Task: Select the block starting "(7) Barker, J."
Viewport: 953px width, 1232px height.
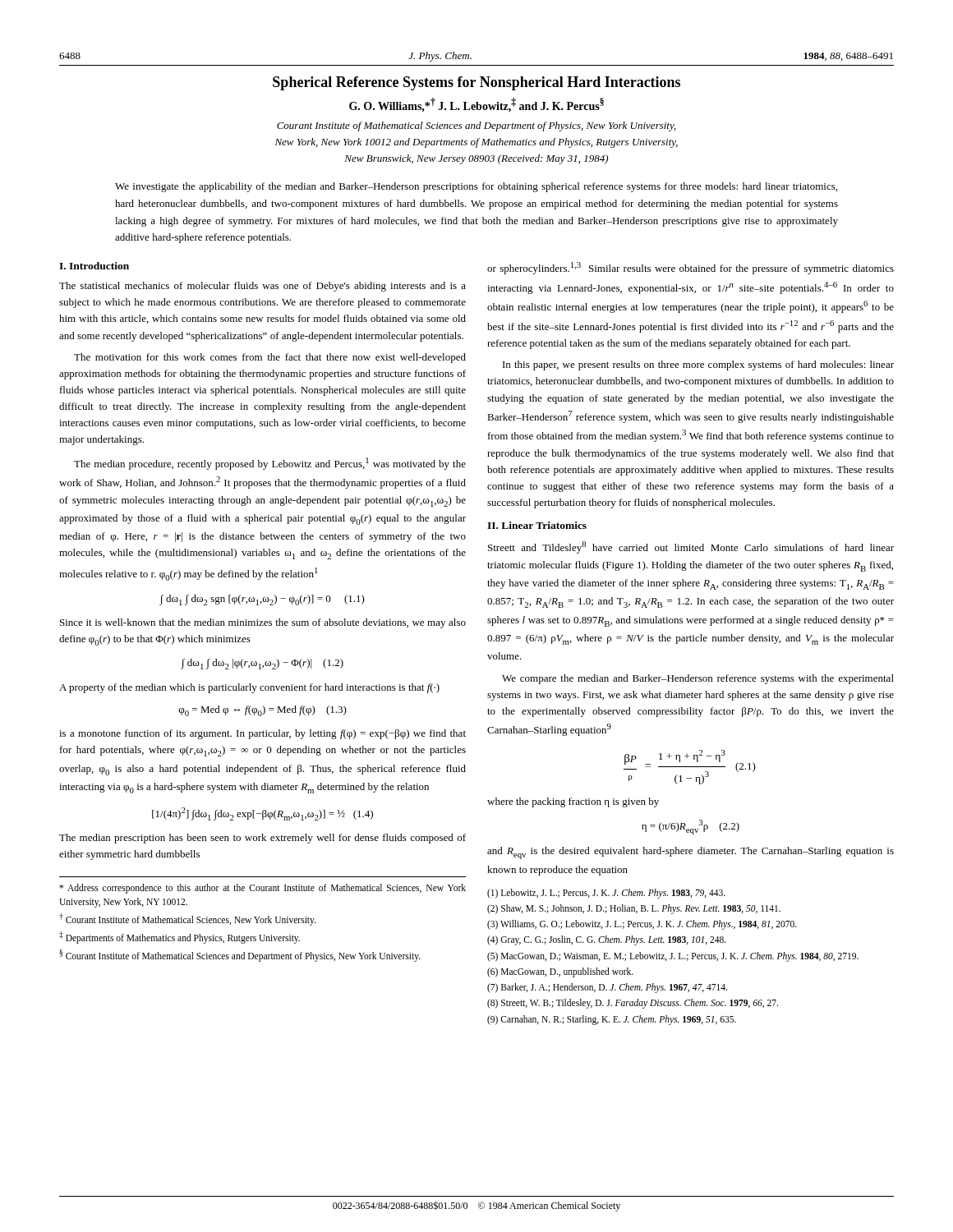Action: [607, 987]
